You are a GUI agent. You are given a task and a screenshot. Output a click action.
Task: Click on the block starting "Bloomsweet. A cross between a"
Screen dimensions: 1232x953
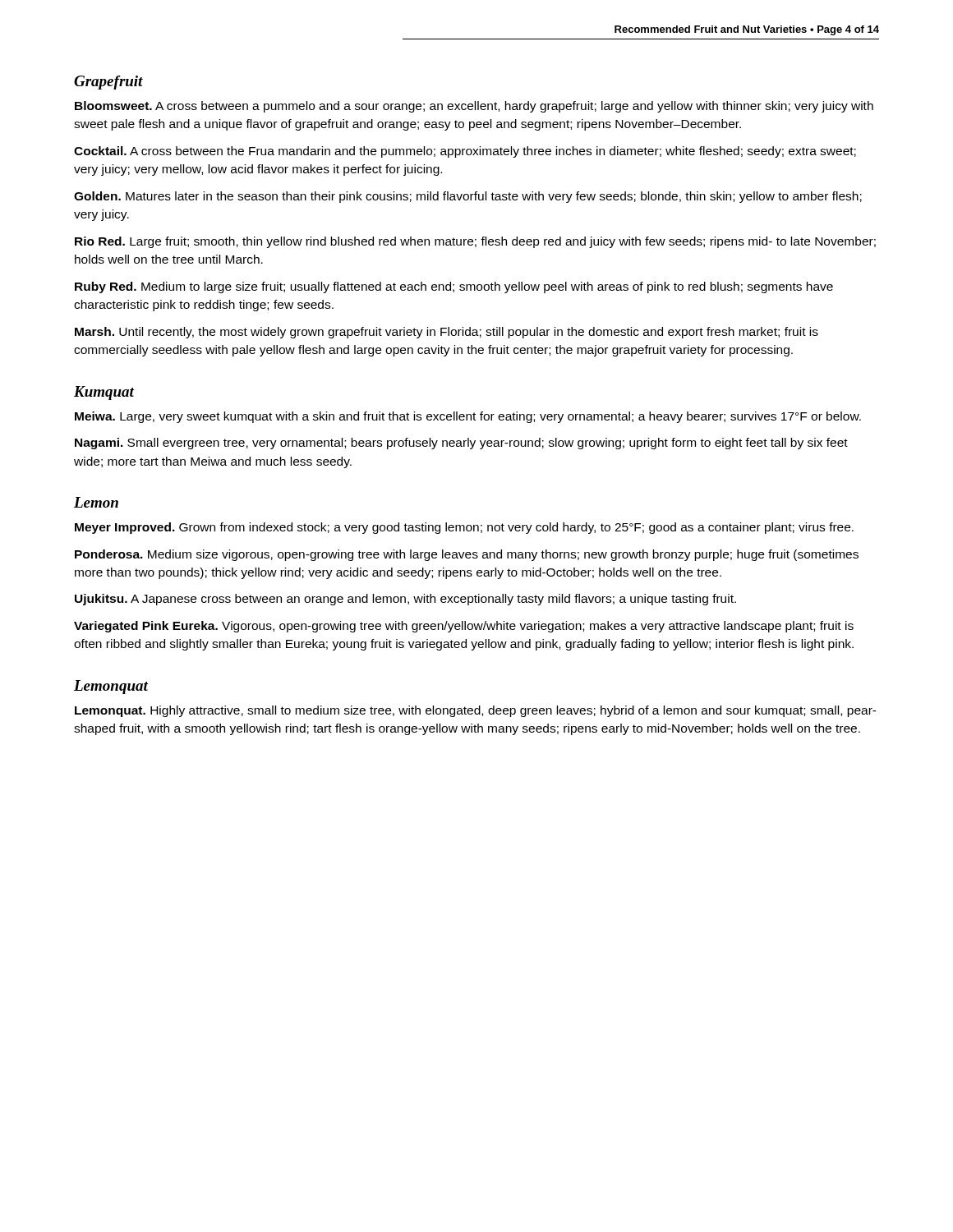point(474,115)
